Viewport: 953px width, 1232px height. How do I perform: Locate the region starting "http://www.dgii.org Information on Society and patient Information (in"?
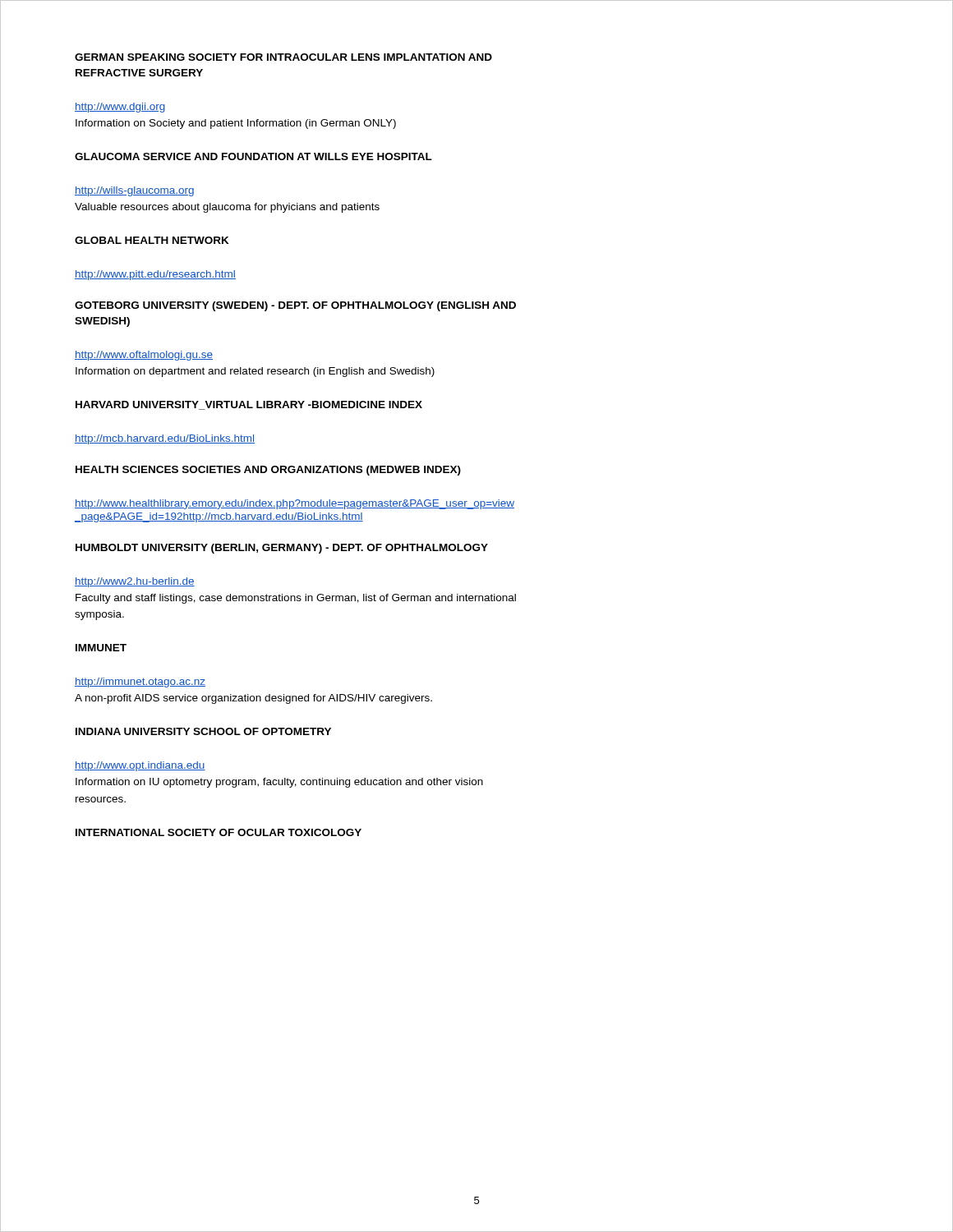pos(120,108)
